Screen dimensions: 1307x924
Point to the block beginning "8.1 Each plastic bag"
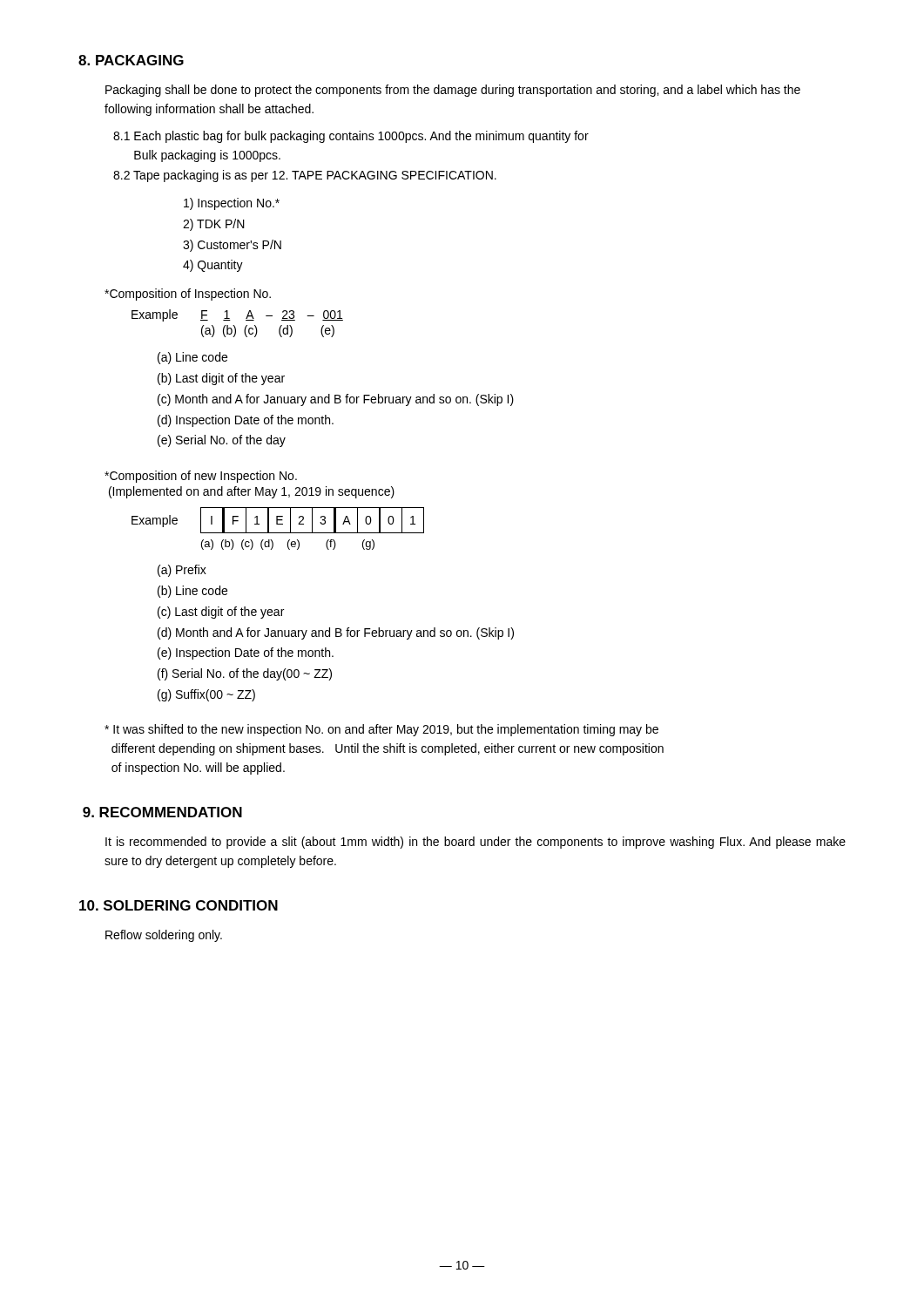351,145
